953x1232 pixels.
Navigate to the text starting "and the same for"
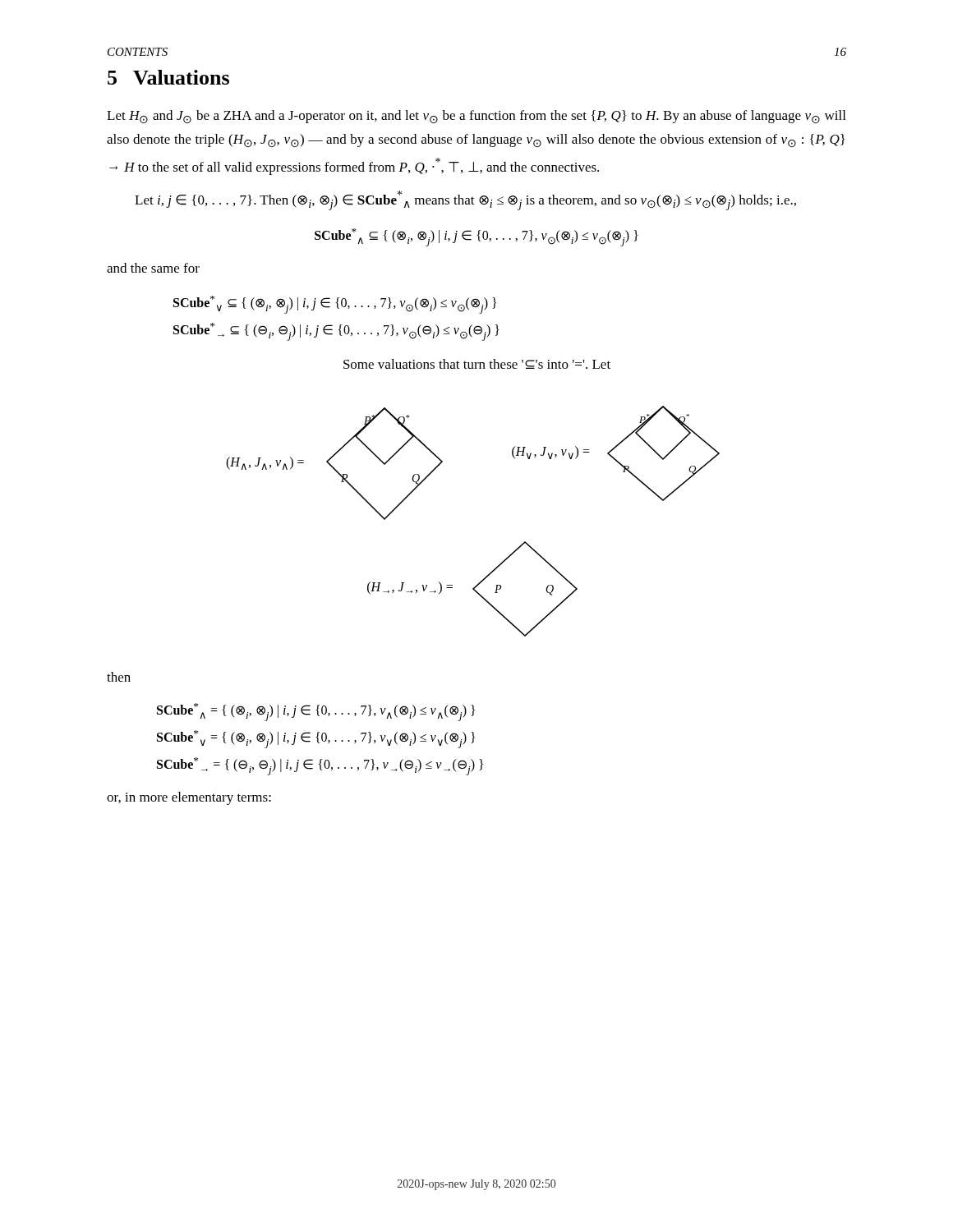point(153,268)
